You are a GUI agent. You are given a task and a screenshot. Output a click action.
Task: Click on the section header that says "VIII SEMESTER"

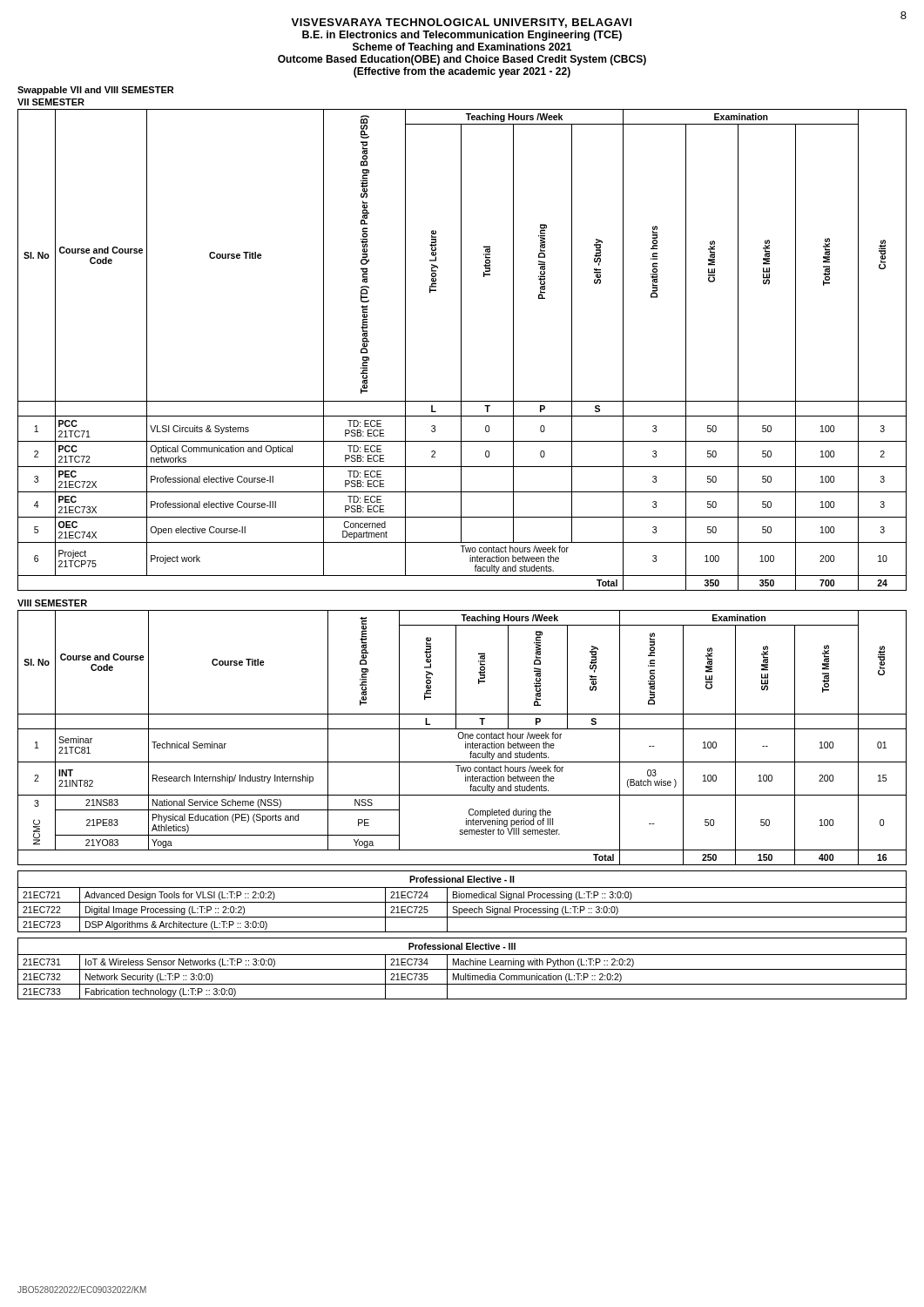[x=52, y=603]
